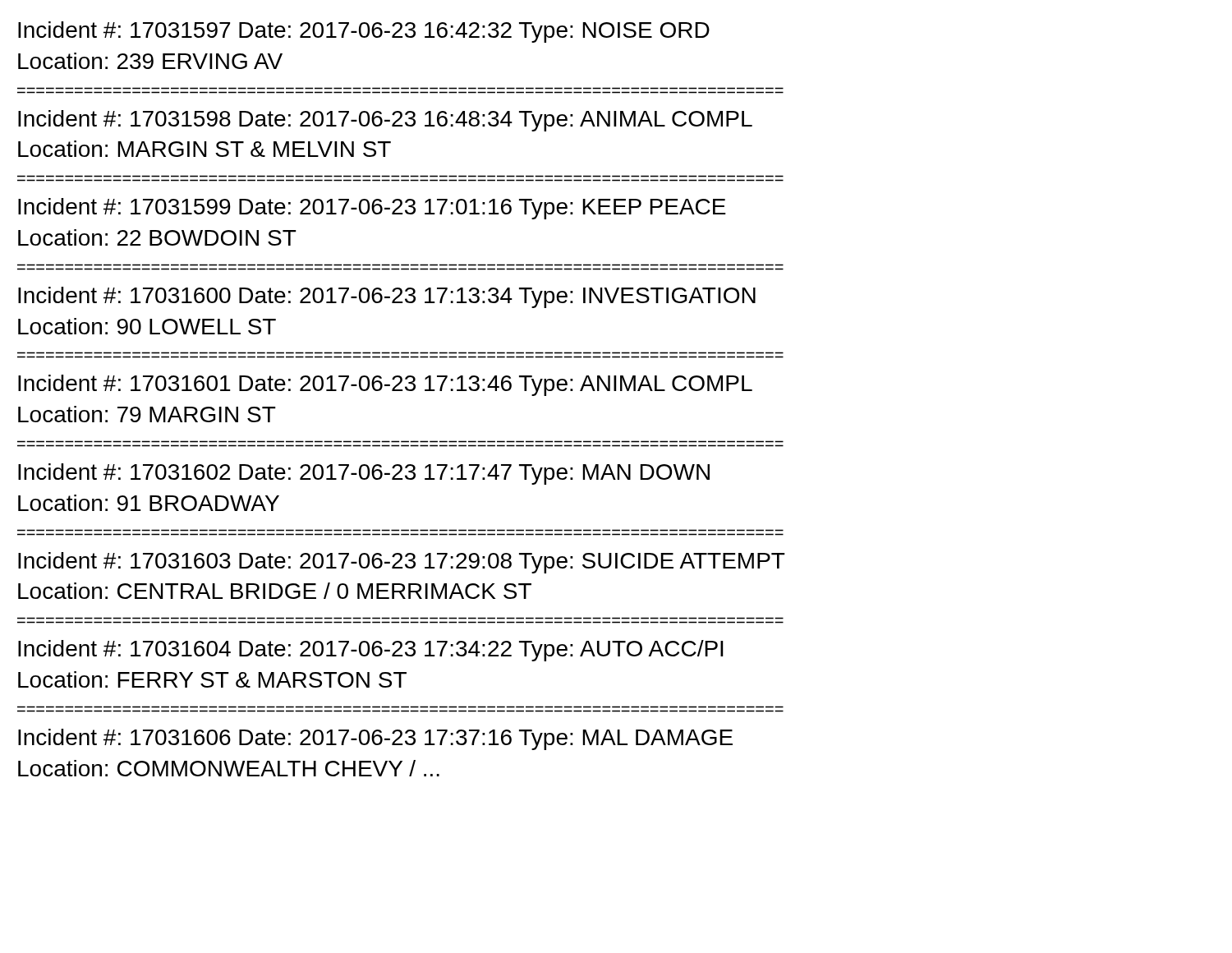Select the list item containing "Incident #: 17031599 Date: 2017-06-23 17:01:16 Type:"

tap(616, 223)
